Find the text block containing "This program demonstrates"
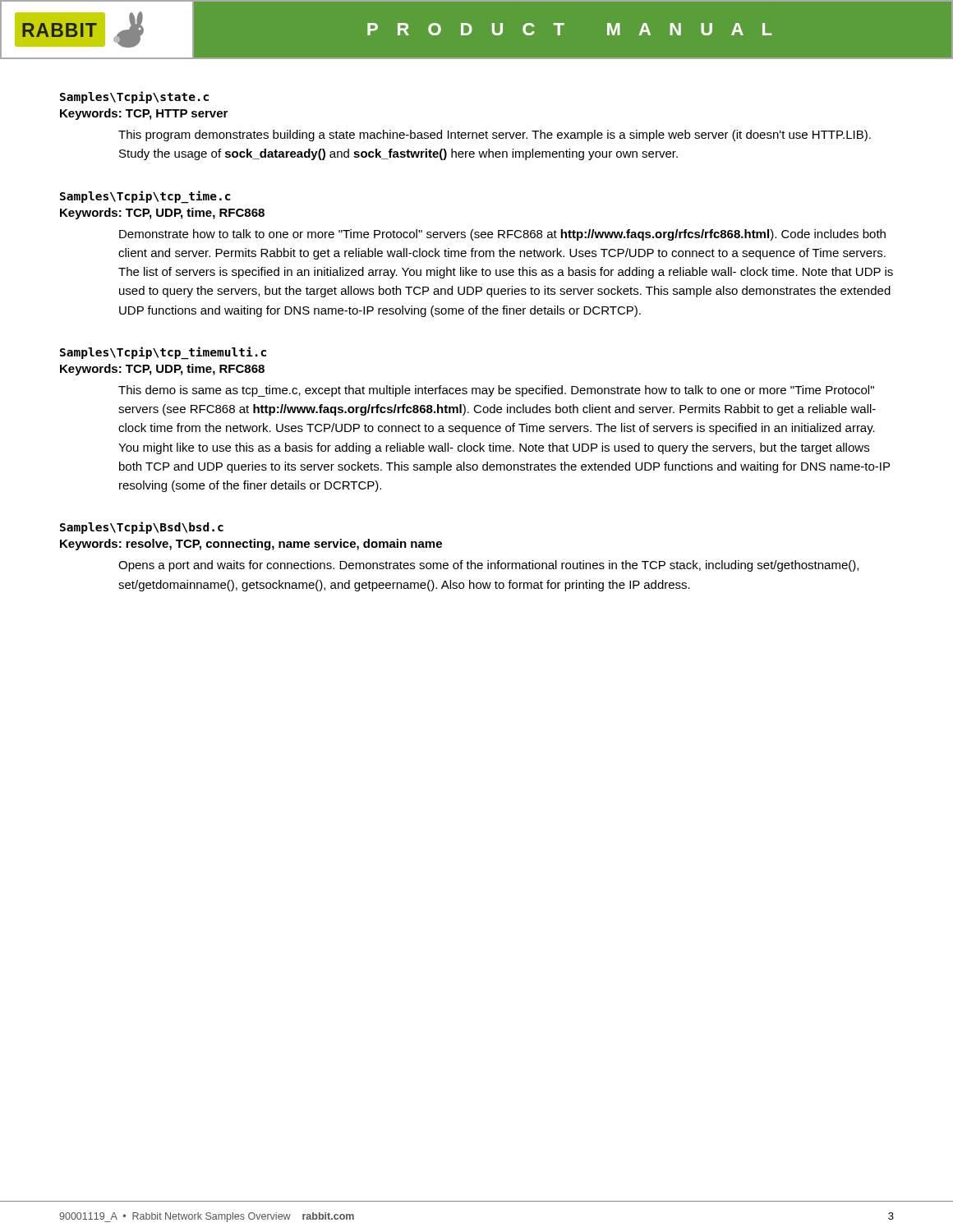 click(495, 144)
